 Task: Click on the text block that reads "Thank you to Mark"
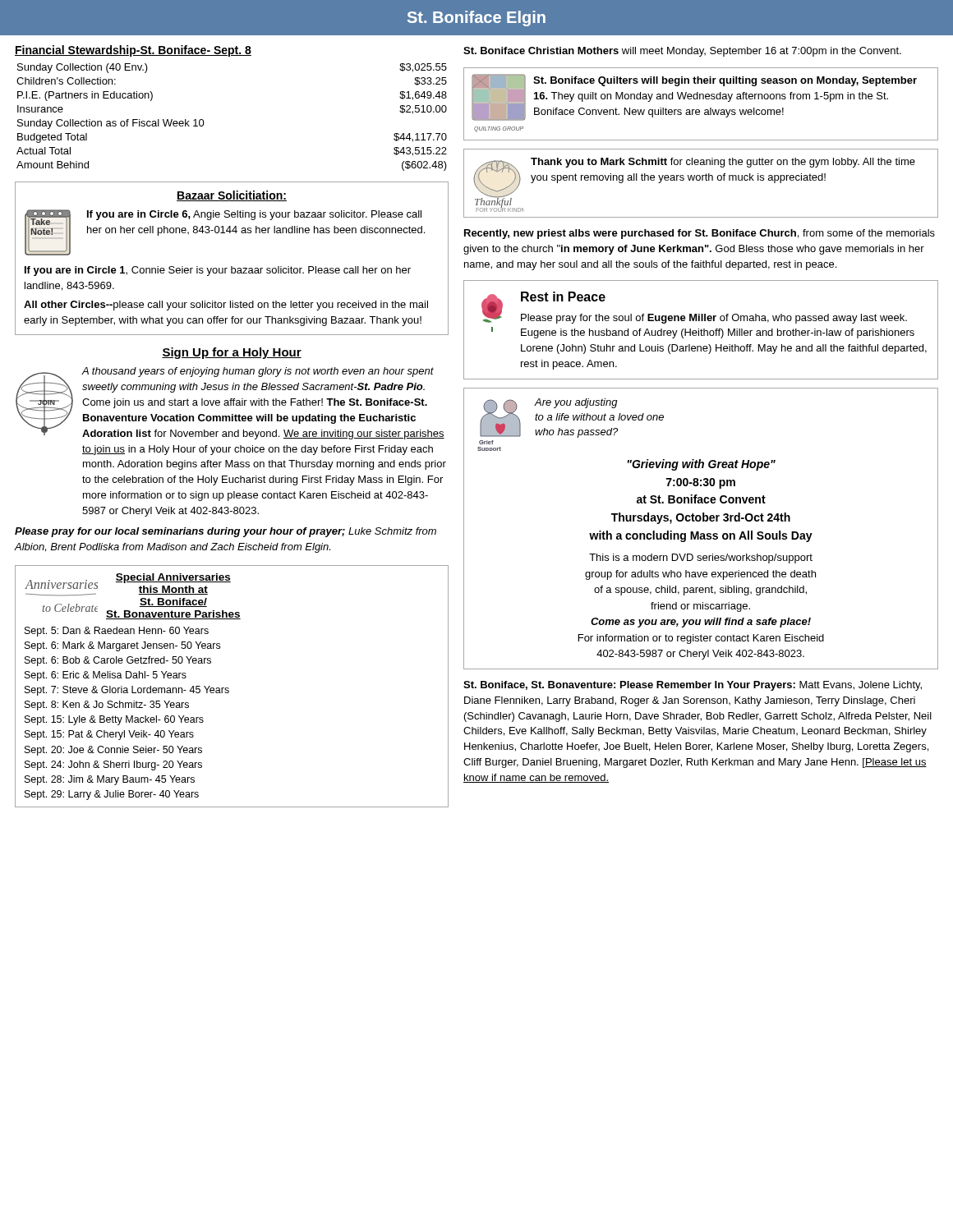click(x=723, y=169)
